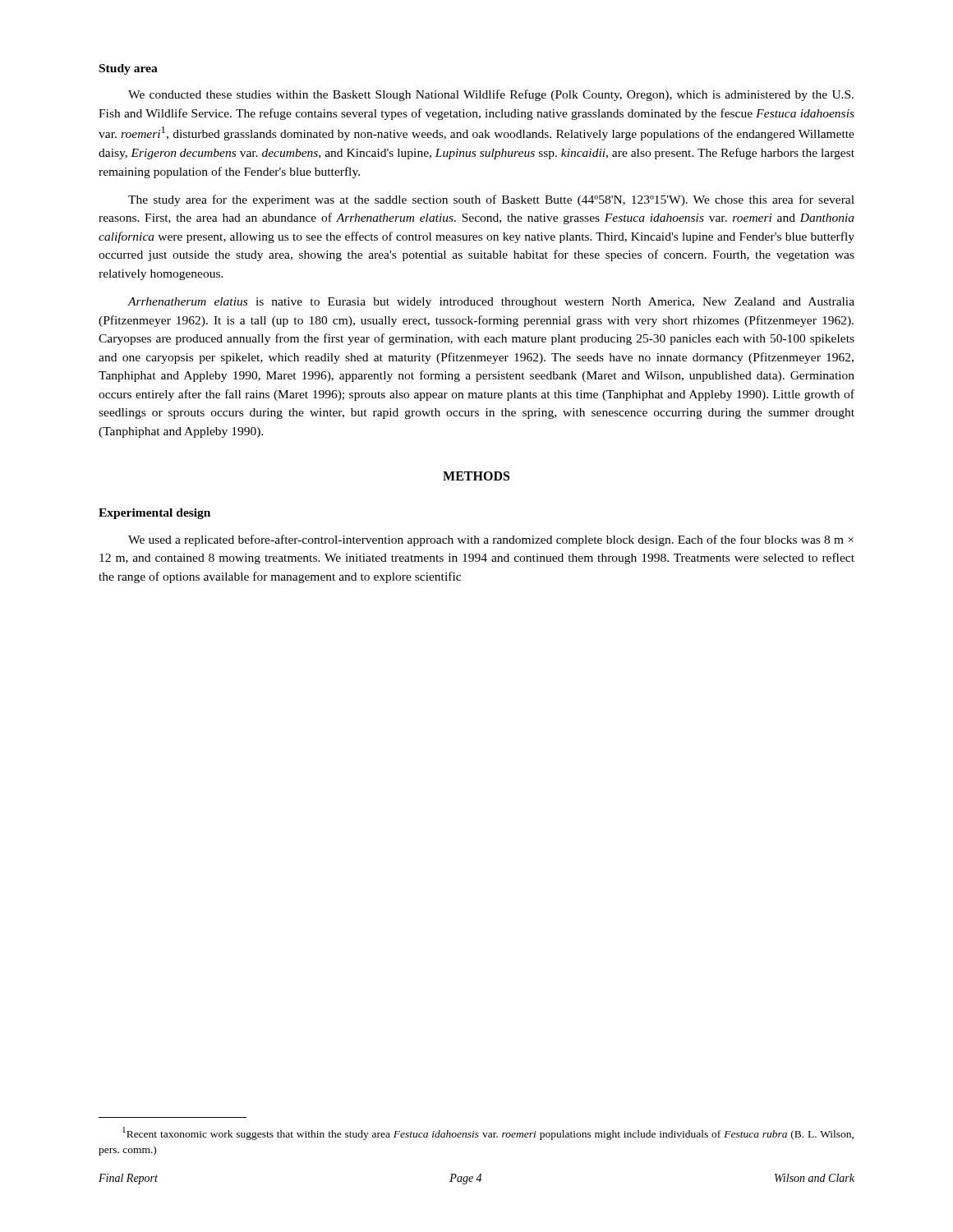Locate the text block with the text "Arrhenatherum elatius is native to Eurasia but widely"
The height and width of the screenshot is (1232, 953).
click(476, 366)
